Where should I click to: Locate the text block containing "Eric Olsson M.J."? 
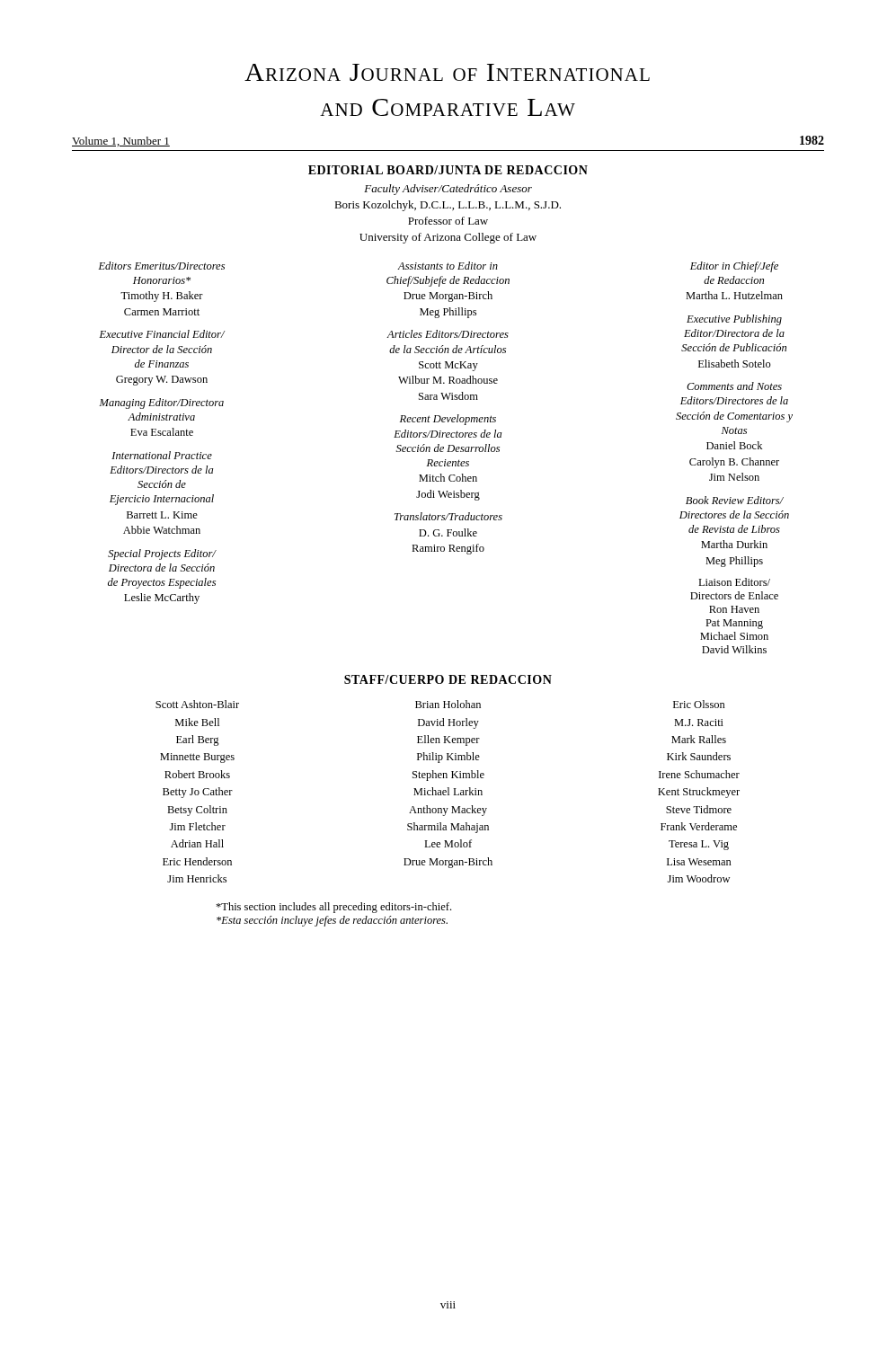(x=699, y=792)
